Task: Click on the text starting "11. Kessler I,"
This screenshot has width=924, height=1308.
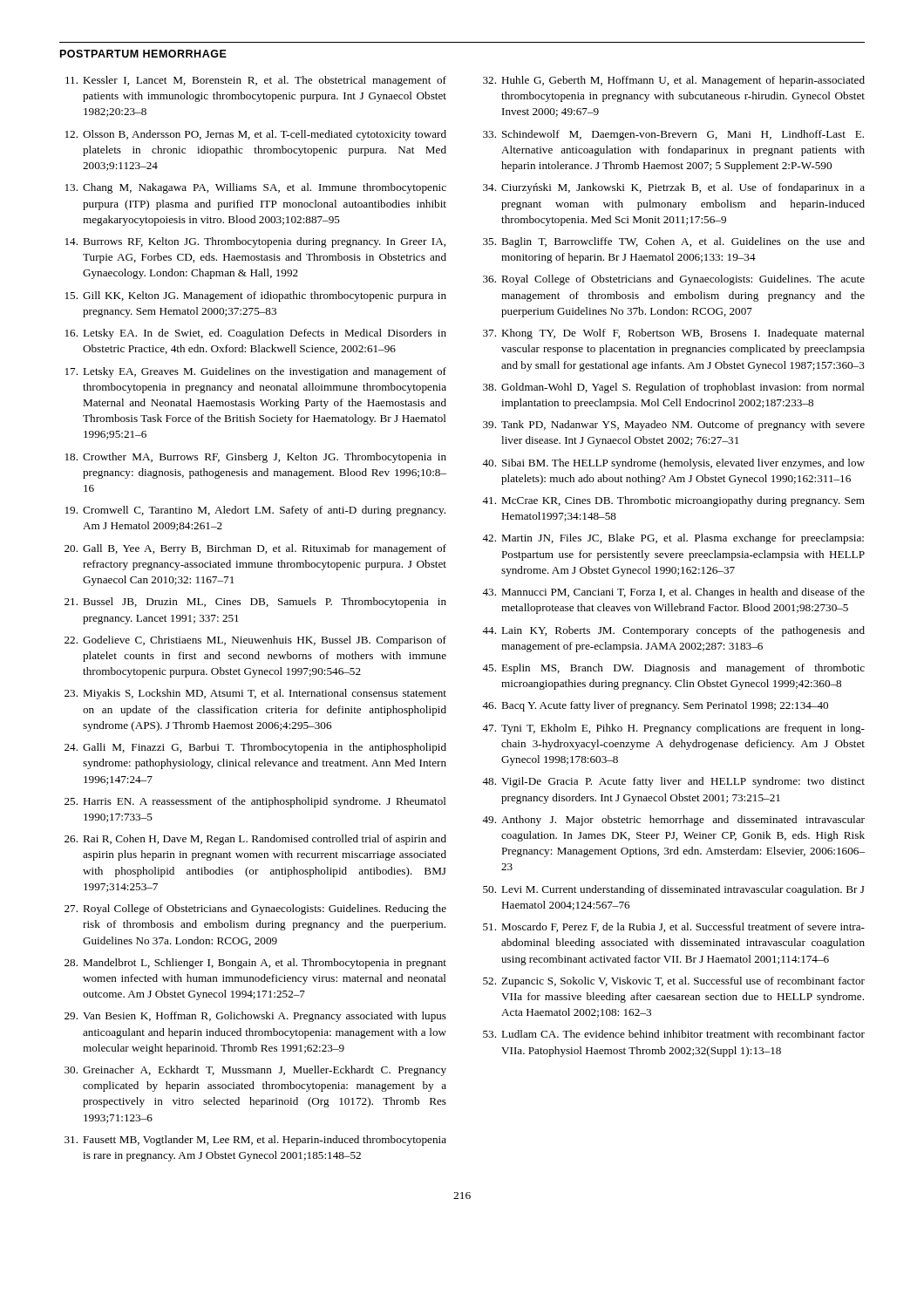Action: point(253,96)
